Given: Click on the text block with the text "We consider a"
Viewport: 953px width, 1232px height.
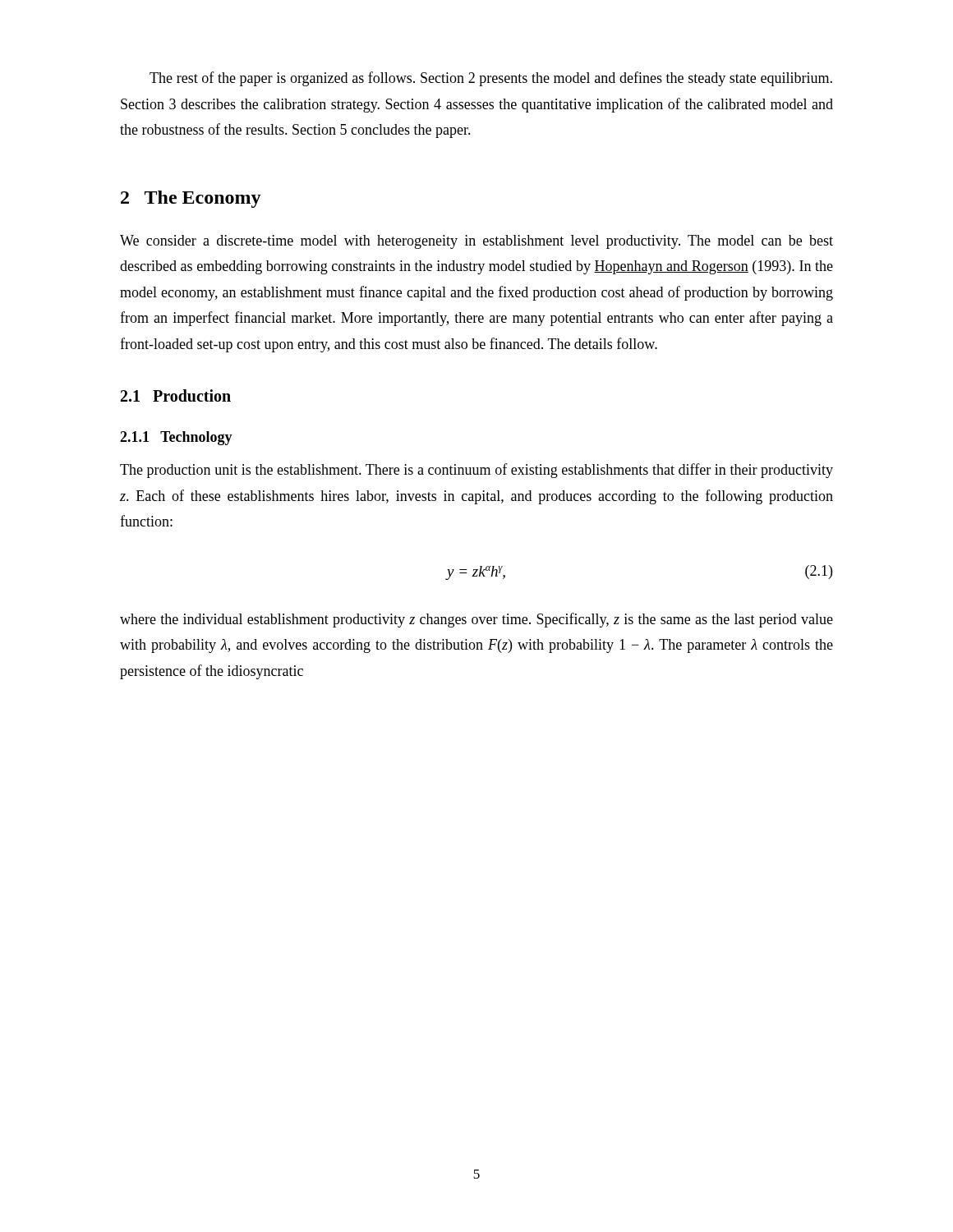Looking at the screenshot, I should click(x=476, y=292).
